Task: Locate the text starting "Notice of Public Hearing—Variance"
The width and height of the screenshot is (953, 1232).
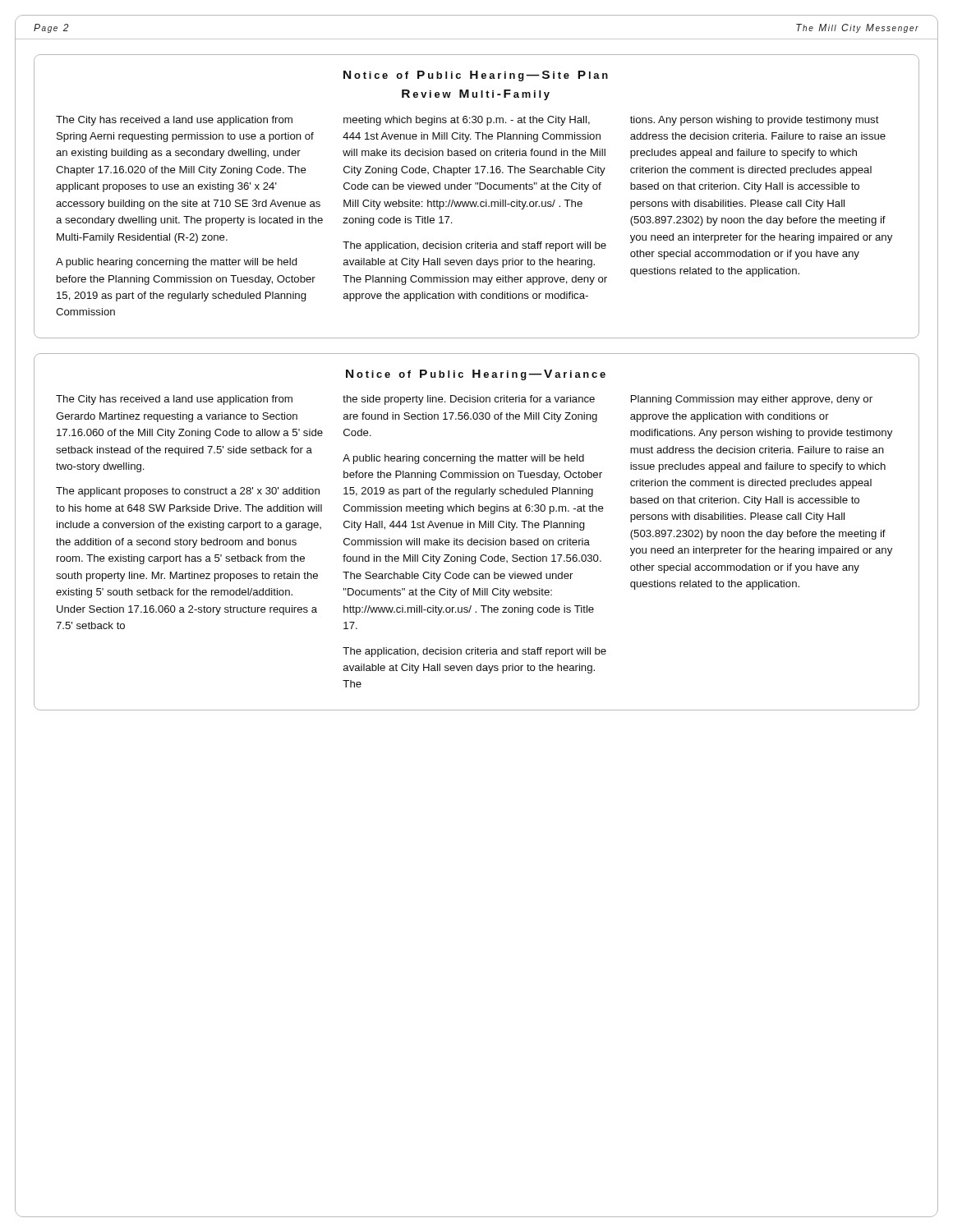Action: pos(476,373)
